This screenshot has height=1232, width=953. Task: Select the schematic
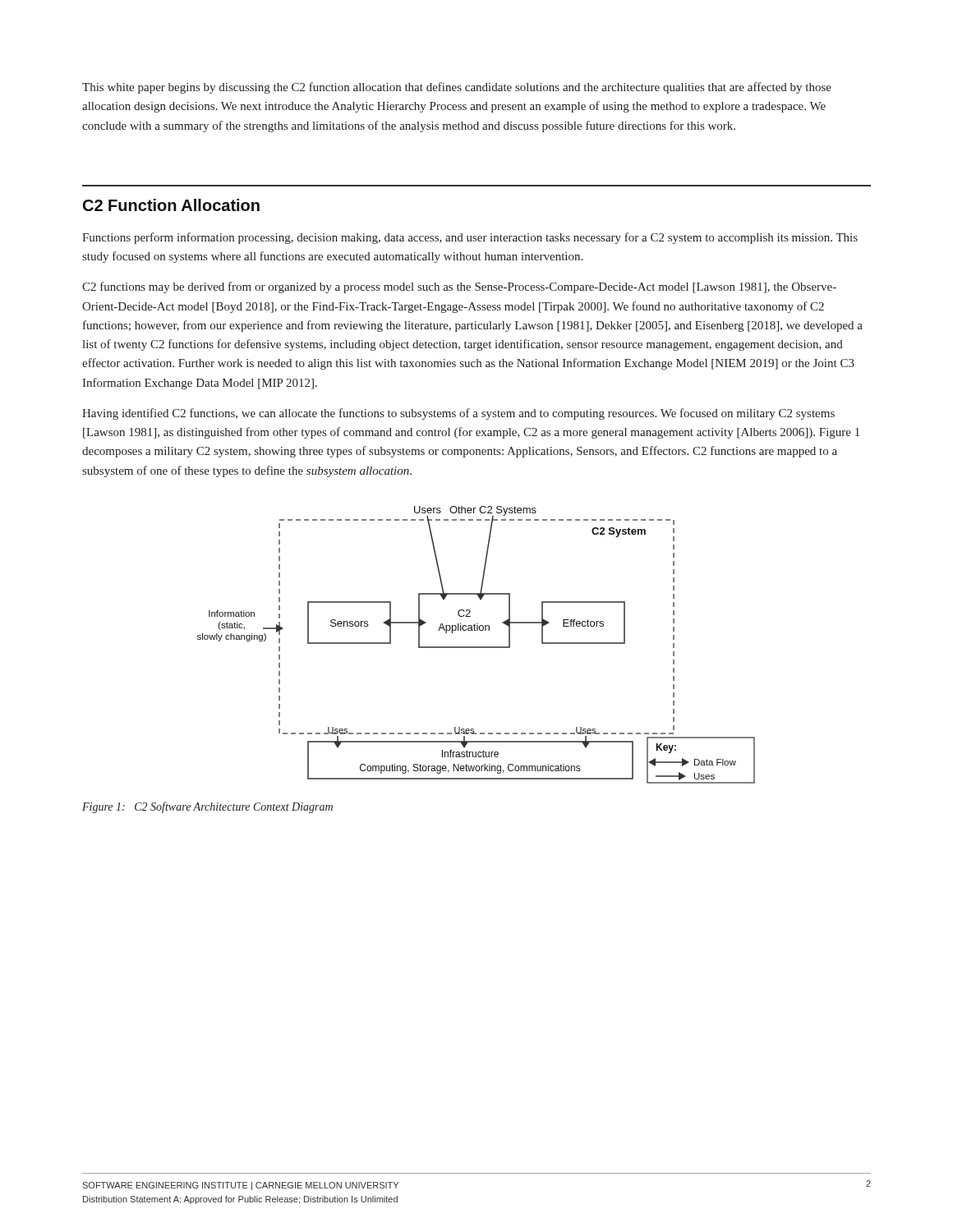476,645
